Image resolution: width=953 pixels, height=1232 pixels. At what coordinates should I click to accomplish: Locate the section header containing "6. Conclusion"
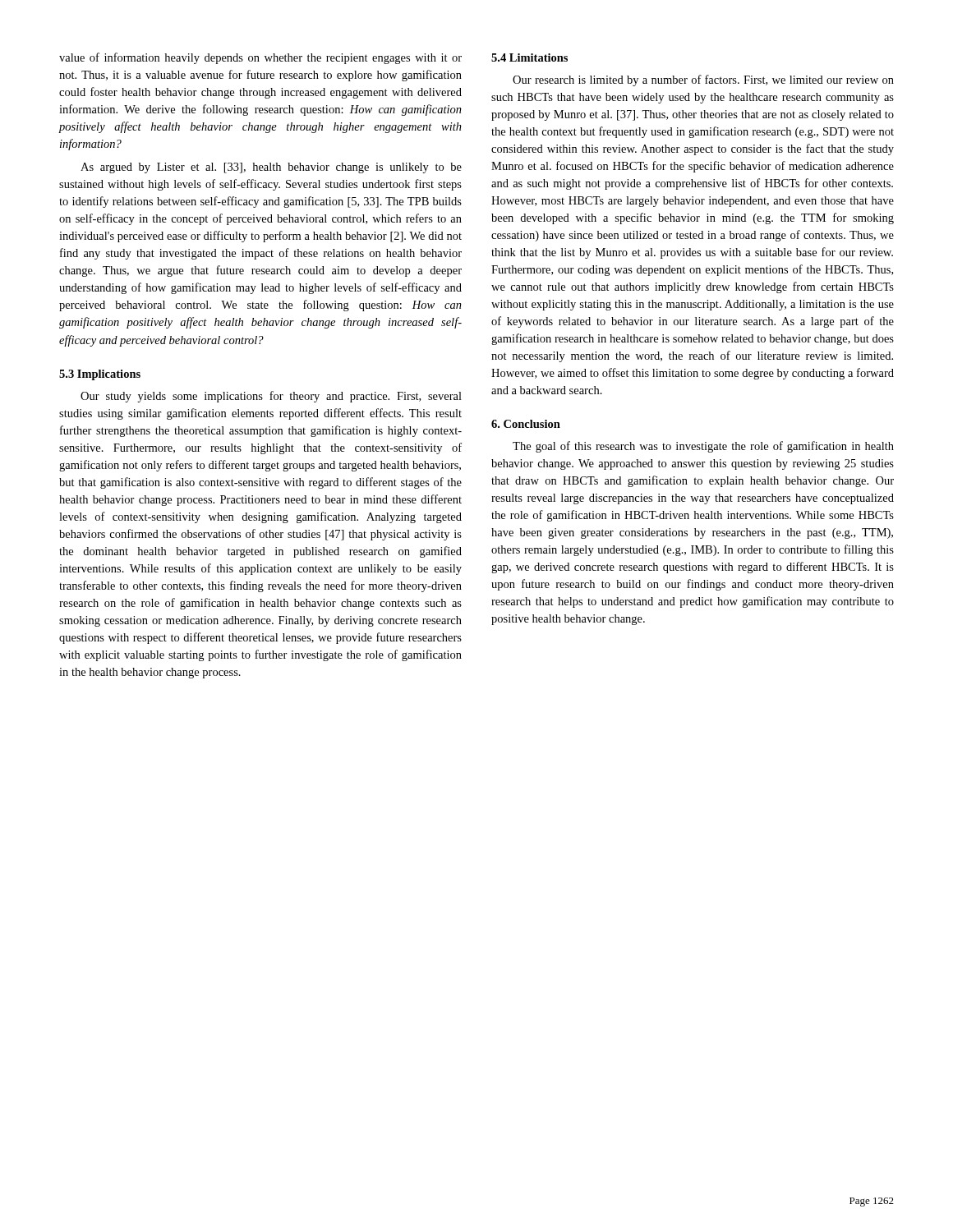(x=526, y=424)
